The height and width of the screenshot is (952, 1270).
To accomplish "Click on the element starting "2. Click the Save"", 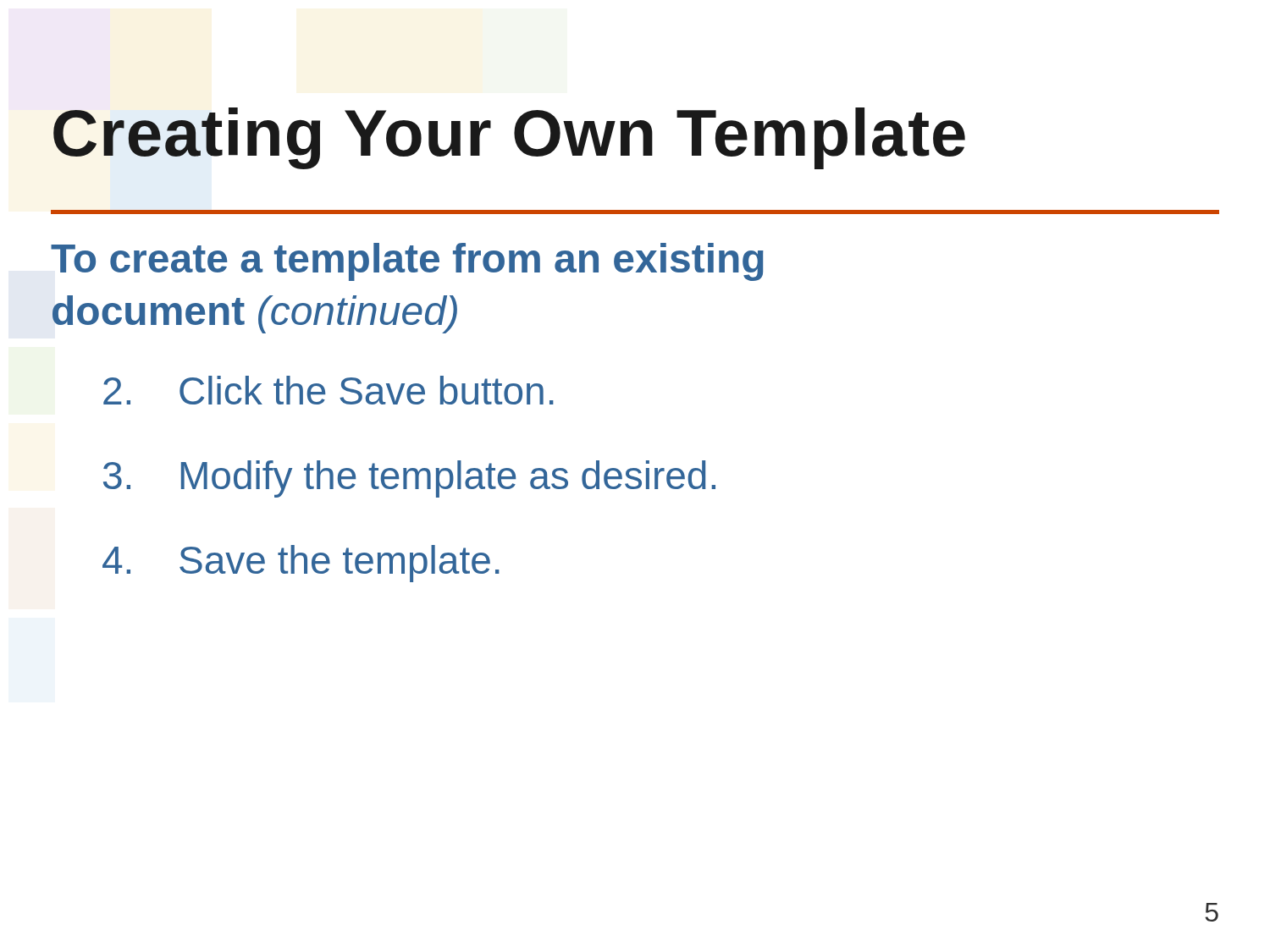I will click(x=329, y=391).
